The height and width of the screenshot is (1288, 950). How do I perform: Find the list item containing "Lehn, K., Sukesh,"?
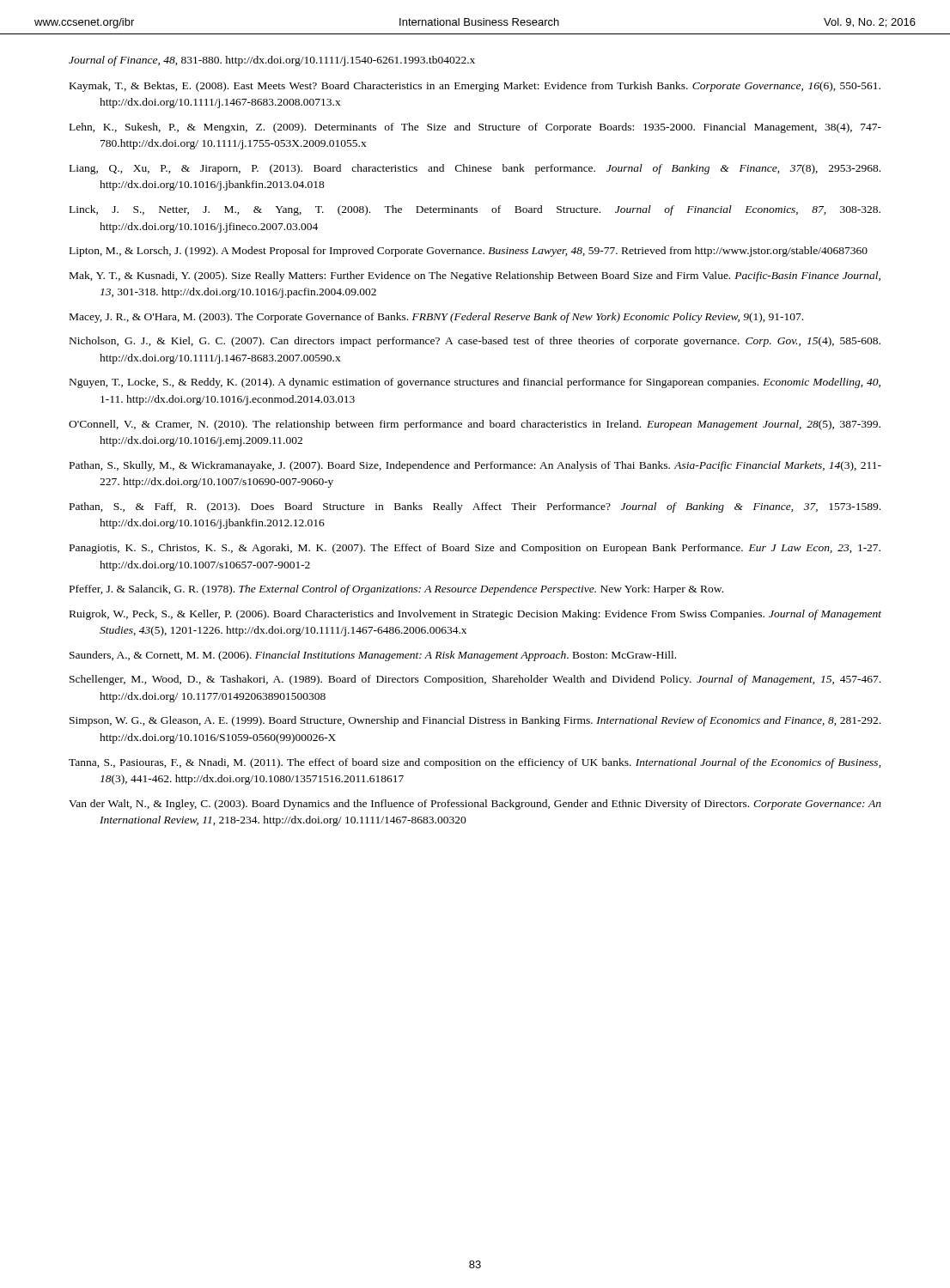tap(475, 135)
